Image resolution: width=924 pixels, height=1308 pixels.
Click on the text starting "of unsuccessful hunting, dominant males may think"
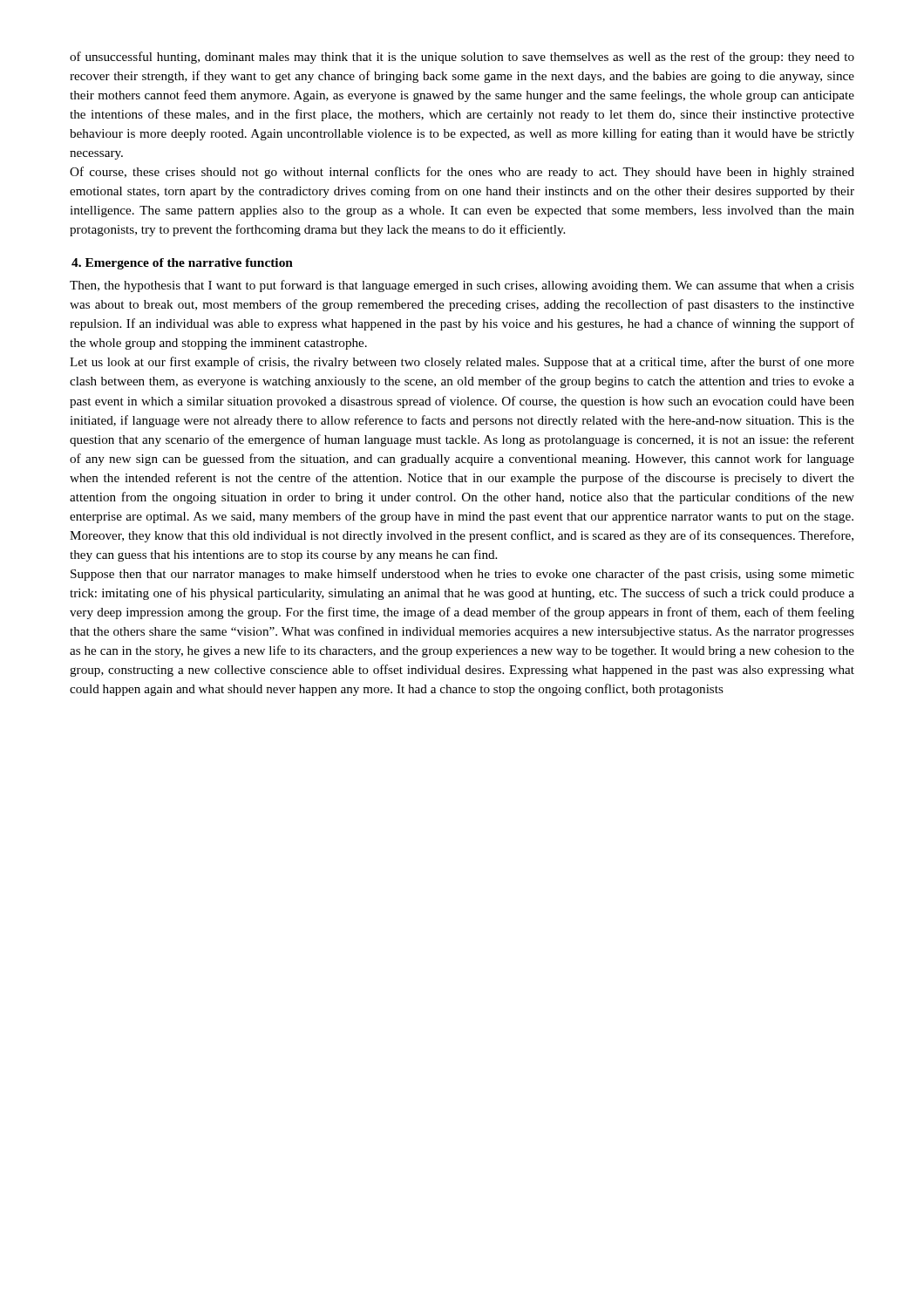tap(462, 143)
